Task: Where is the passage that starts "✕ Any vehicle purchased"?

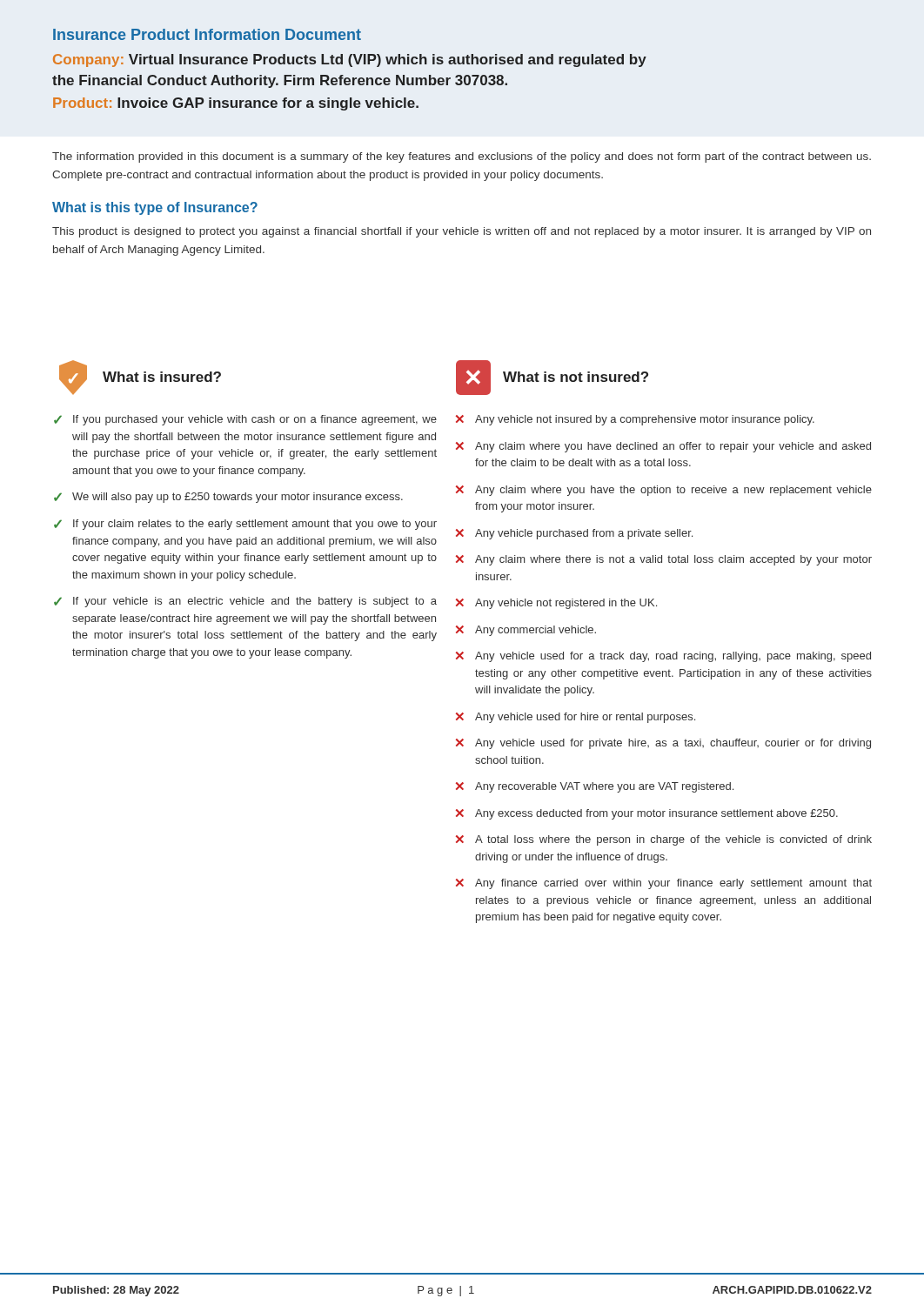Action: [x=573, y=533]
